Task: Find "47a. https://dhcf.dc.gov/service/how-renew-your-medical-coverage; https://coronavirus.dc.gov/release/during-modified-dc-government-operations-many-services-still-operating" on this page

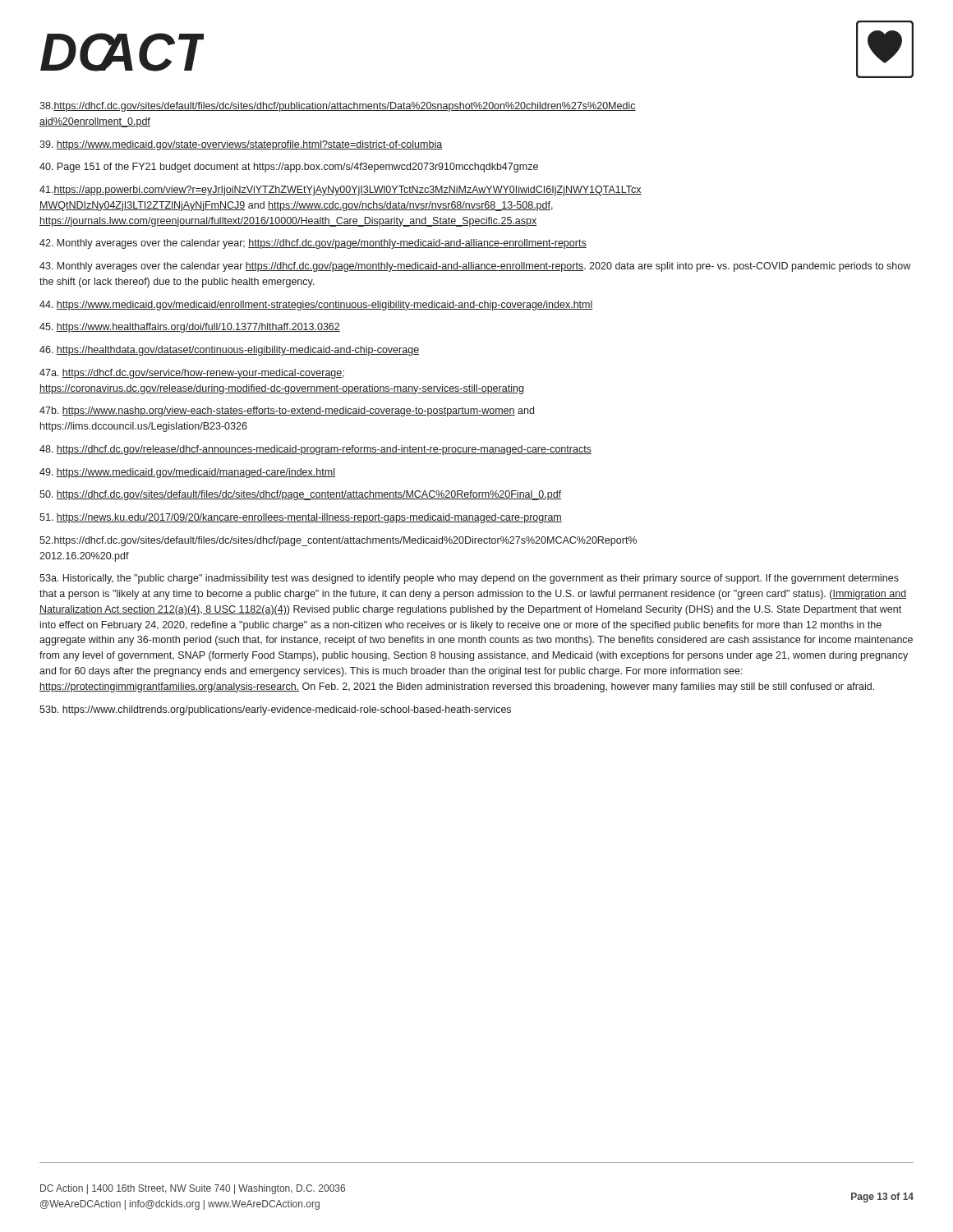Action: point(282,380)
